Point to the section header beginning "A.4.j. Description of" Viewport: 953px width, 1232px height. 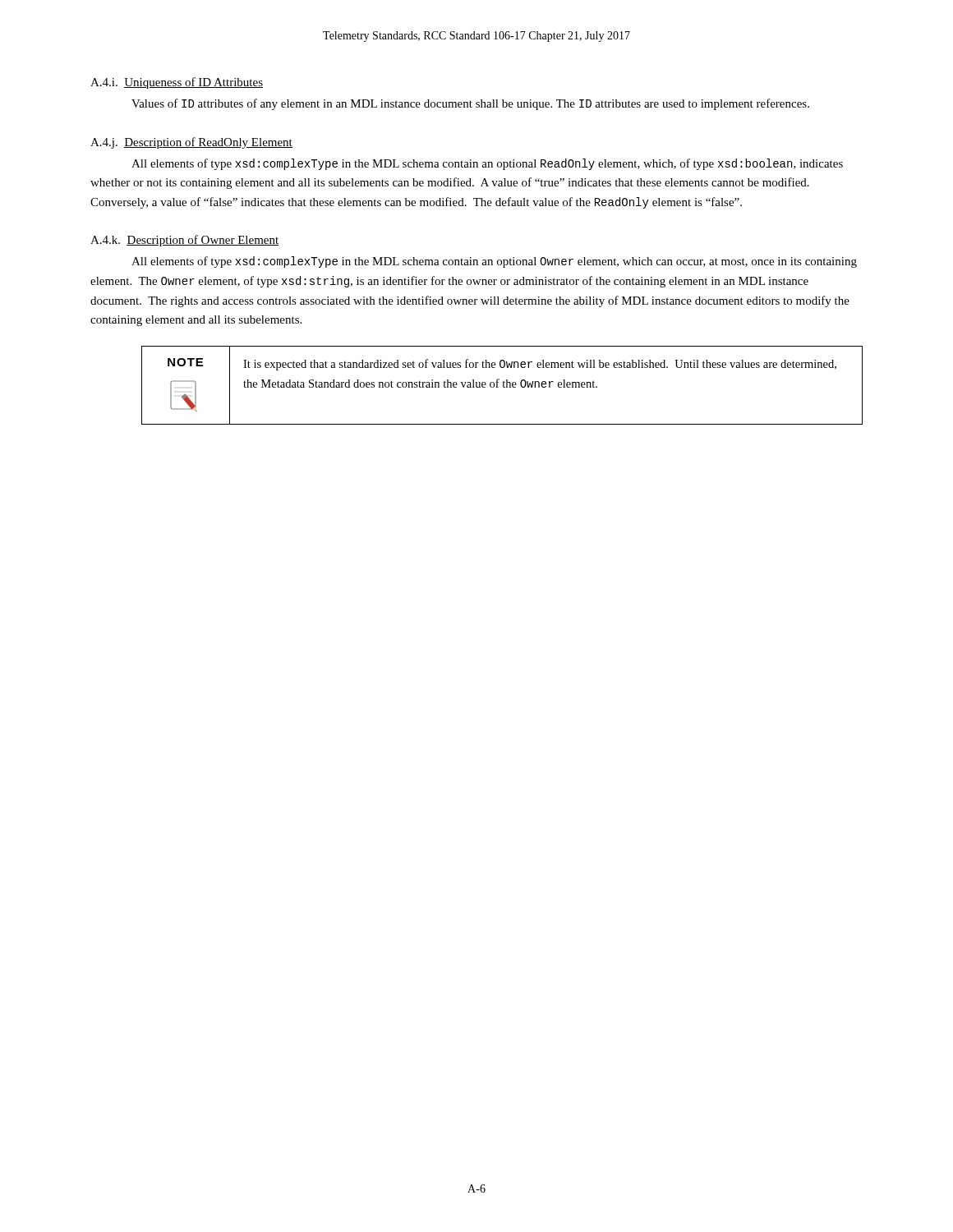(191, 142)
